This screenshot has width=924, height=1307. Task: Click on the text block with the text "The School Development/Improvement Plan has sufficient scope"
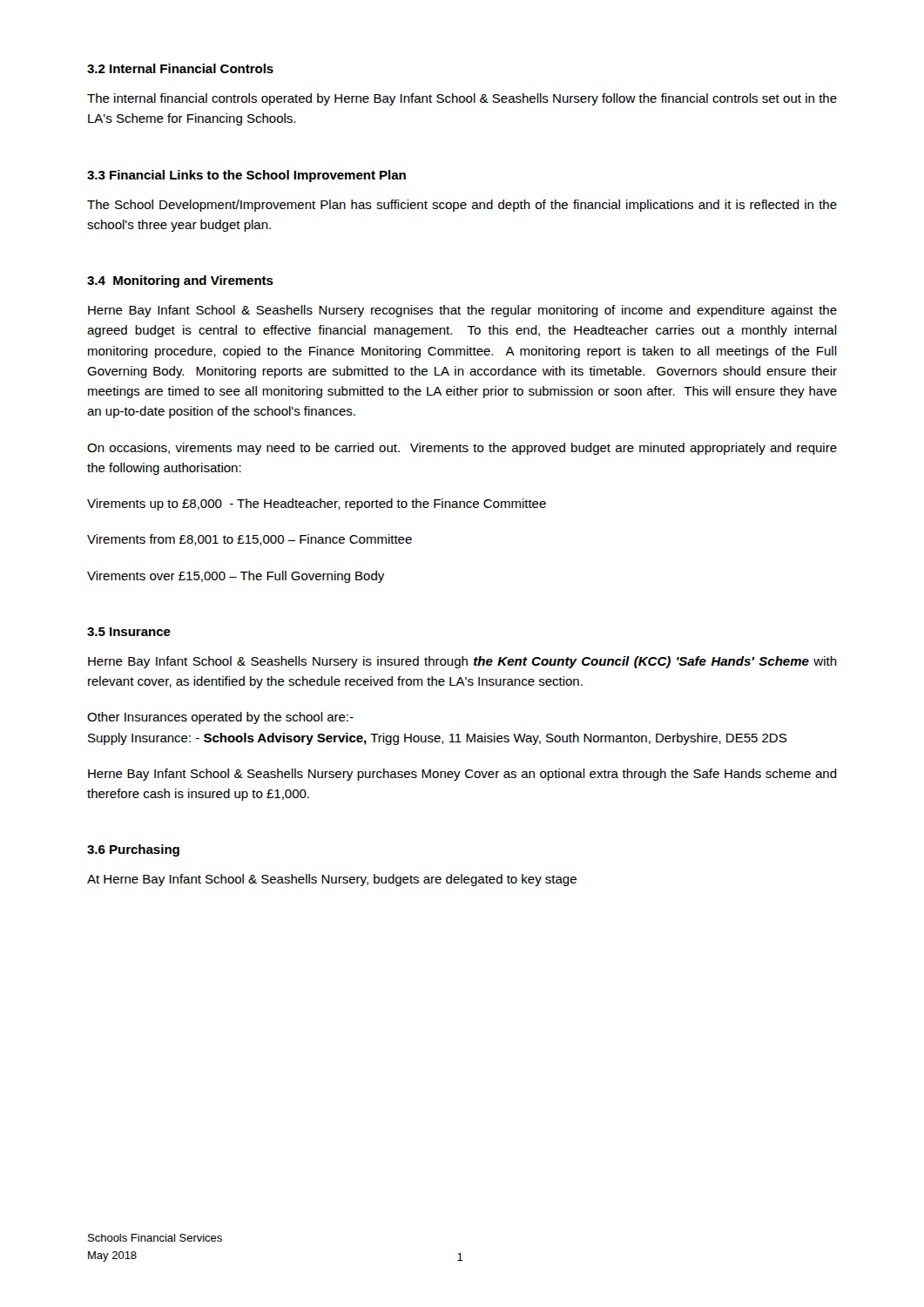462,214
